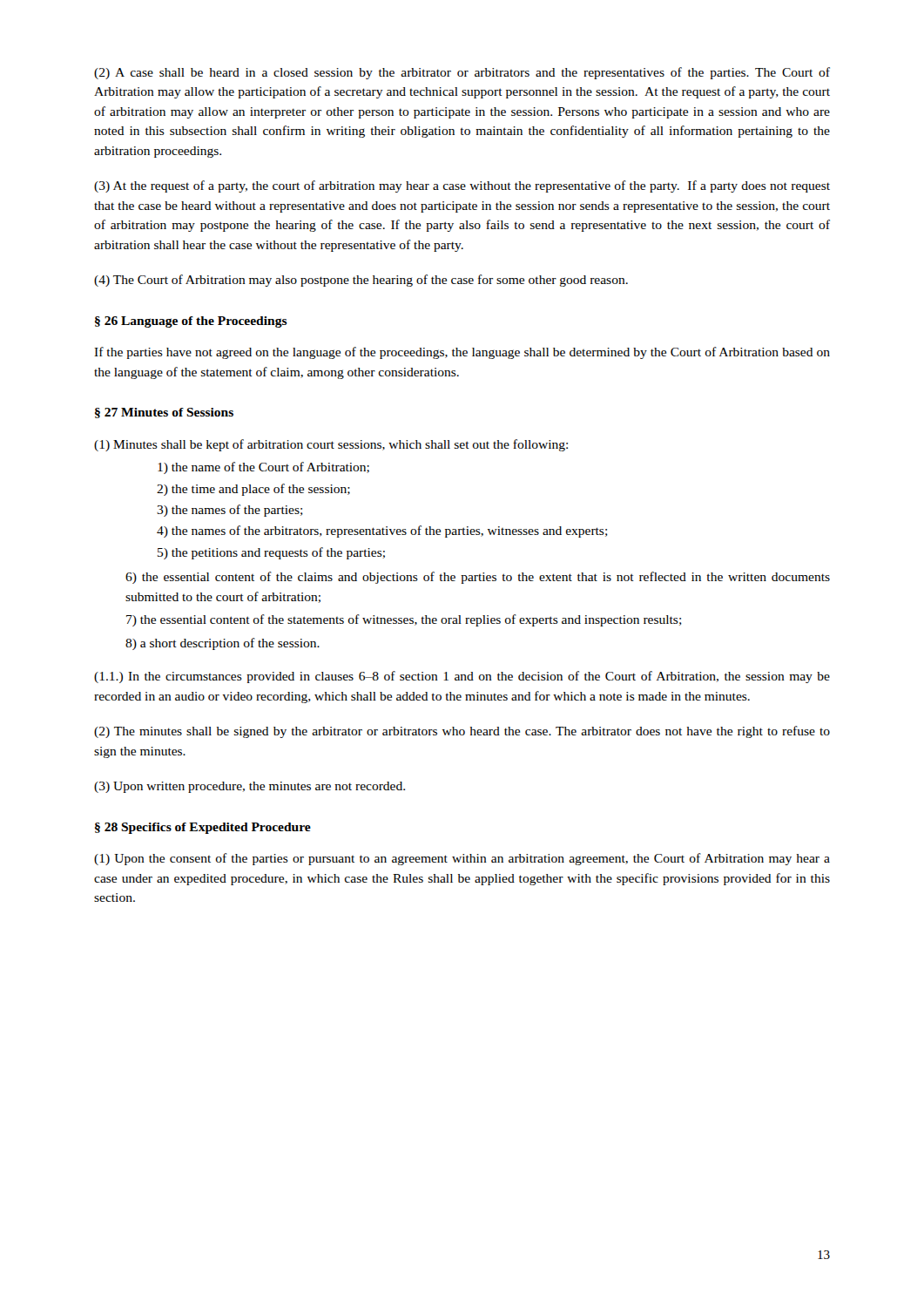Locate the element starting "(3) At the request"
Image resolution: width=924 pixels, height=1307 pixels.
coord(462,215)
